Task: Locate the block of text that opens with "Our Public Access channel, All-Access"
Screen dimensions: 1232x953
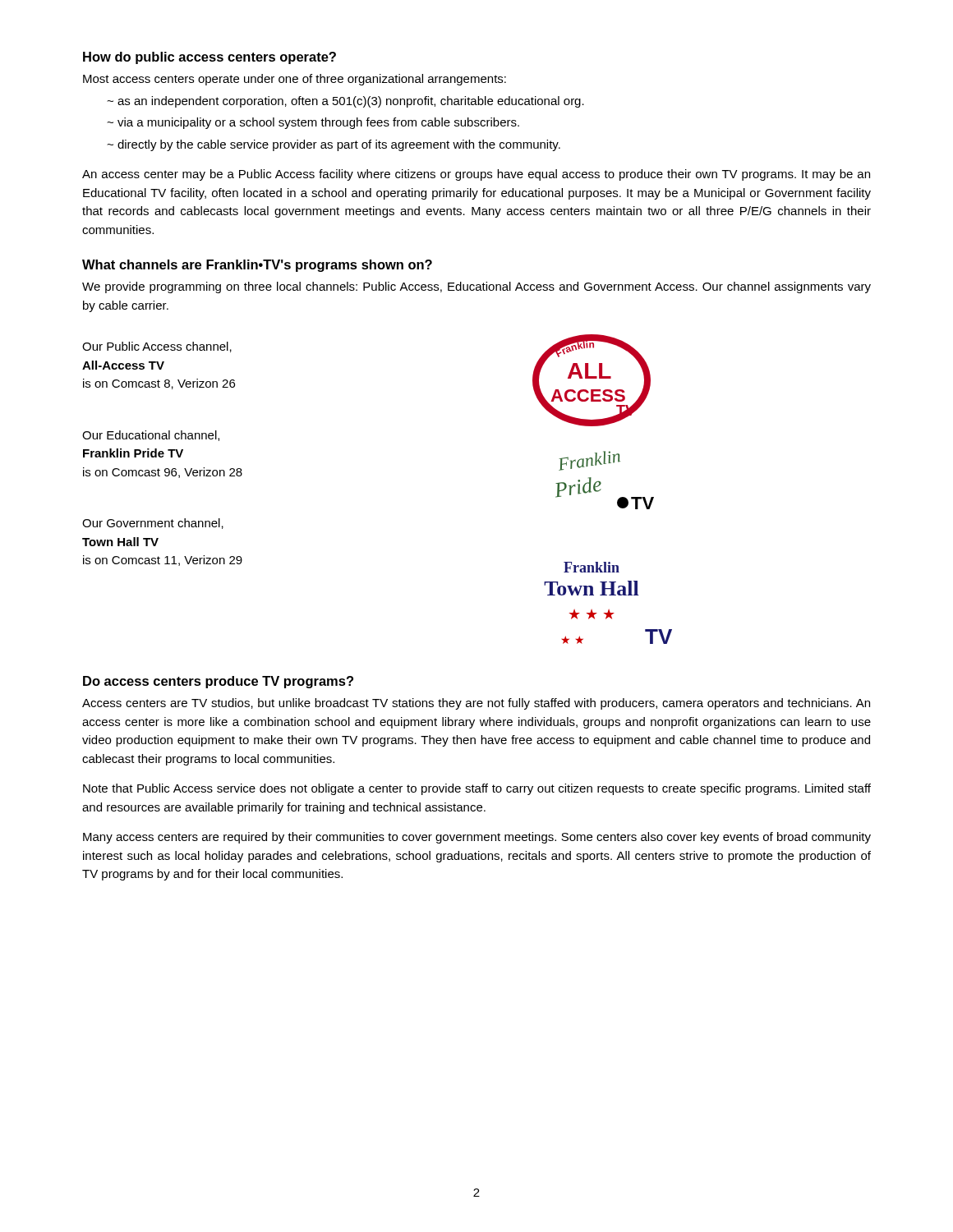Action: (157, 347)
